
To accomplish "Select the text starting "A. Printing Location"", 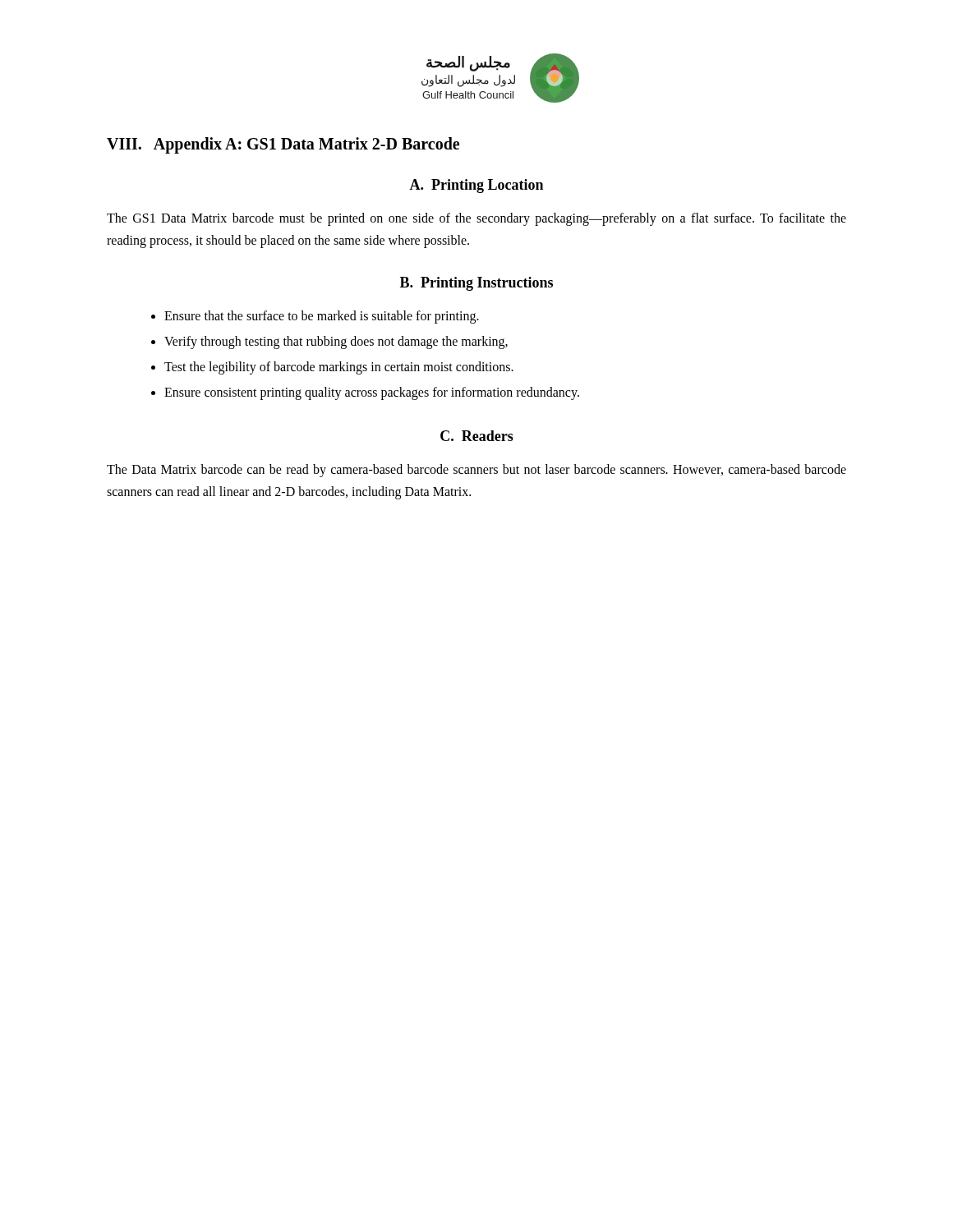I will point(476,185).
